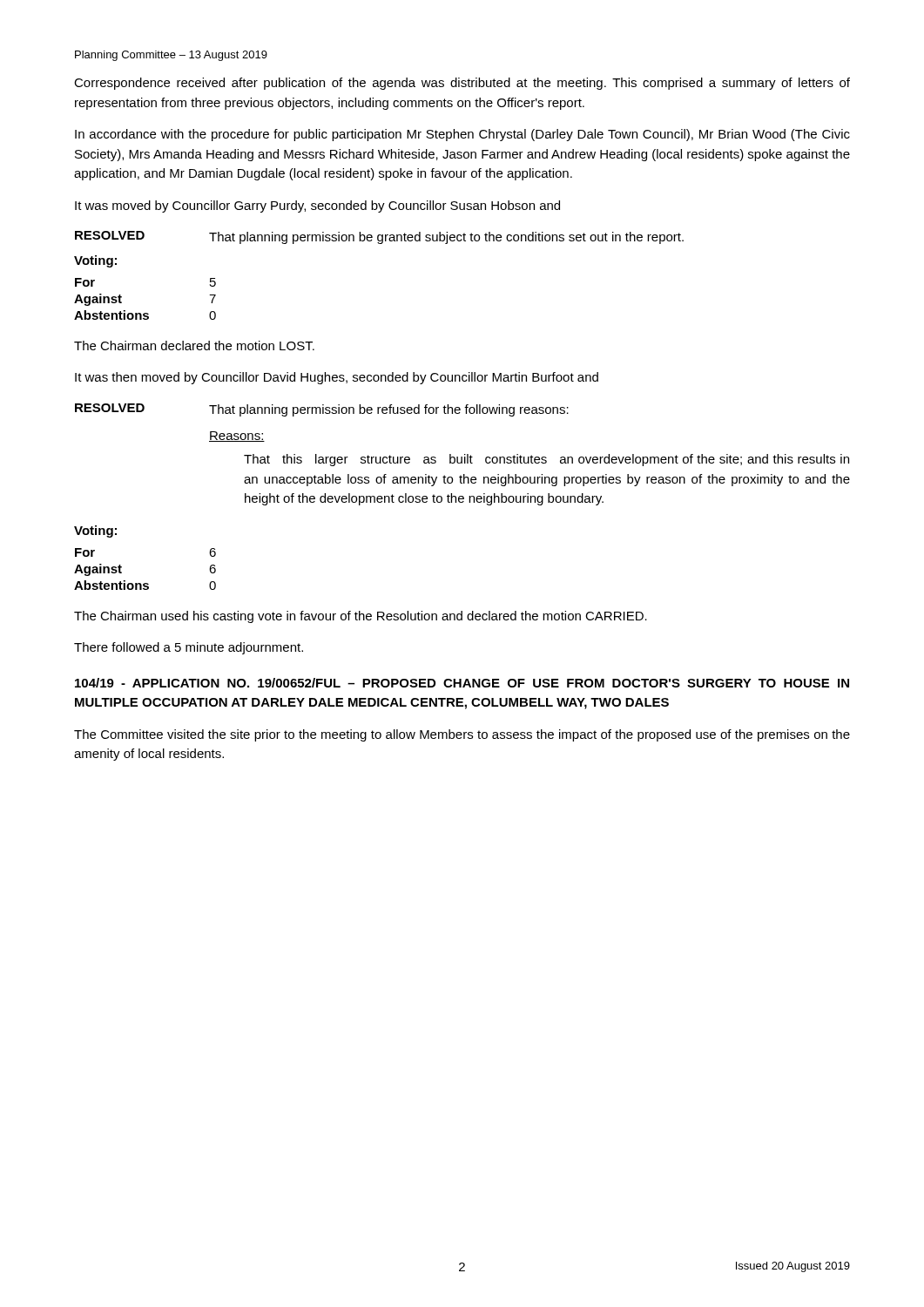Find the text block that says "Reasons: That this larger structure as built constitutes"
Viewport: 924px width, 1307px height.
[529, 468]
